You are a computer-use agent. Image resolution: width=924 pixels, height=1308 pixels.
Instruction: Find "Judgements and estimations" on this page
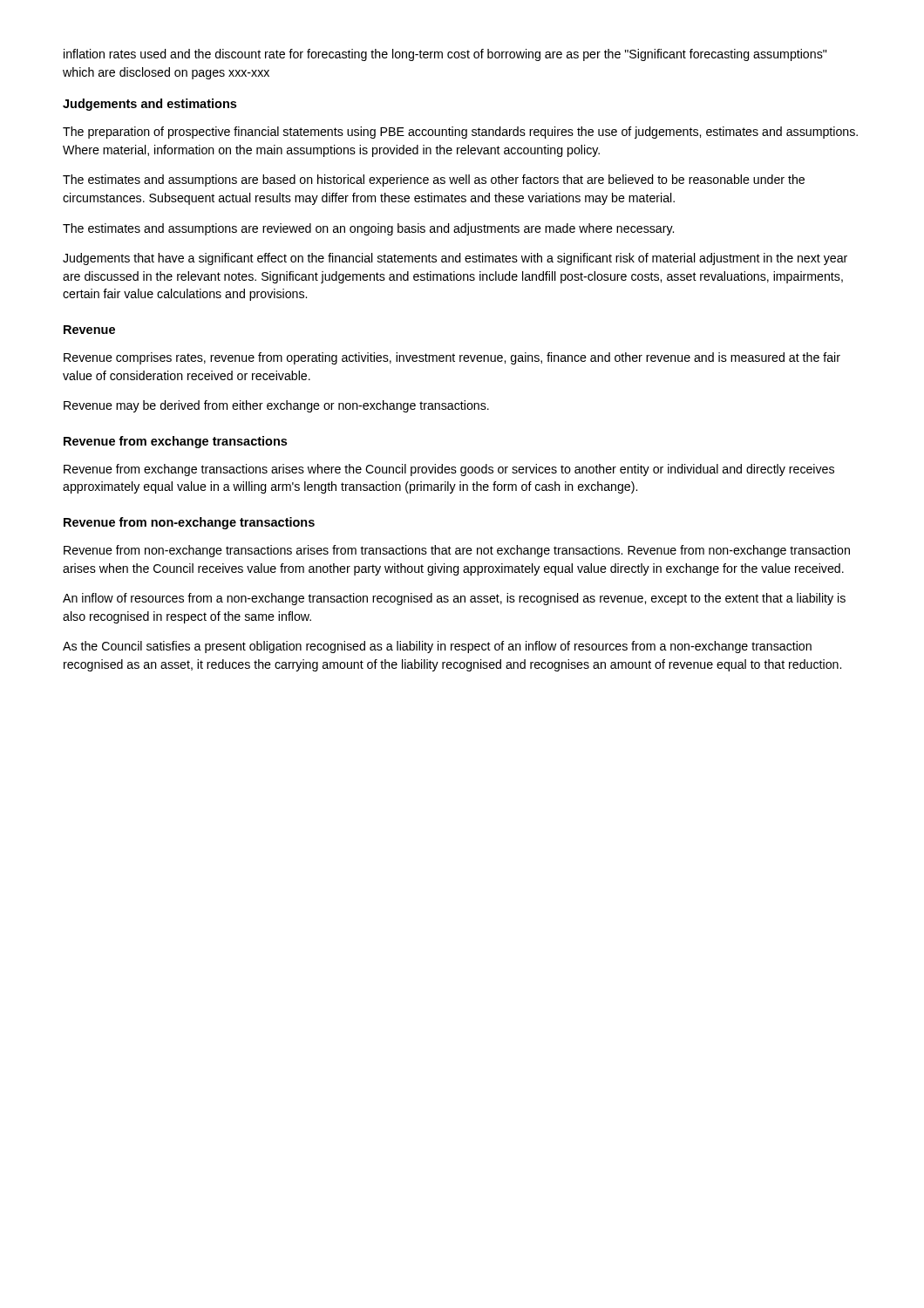[150, 104]
